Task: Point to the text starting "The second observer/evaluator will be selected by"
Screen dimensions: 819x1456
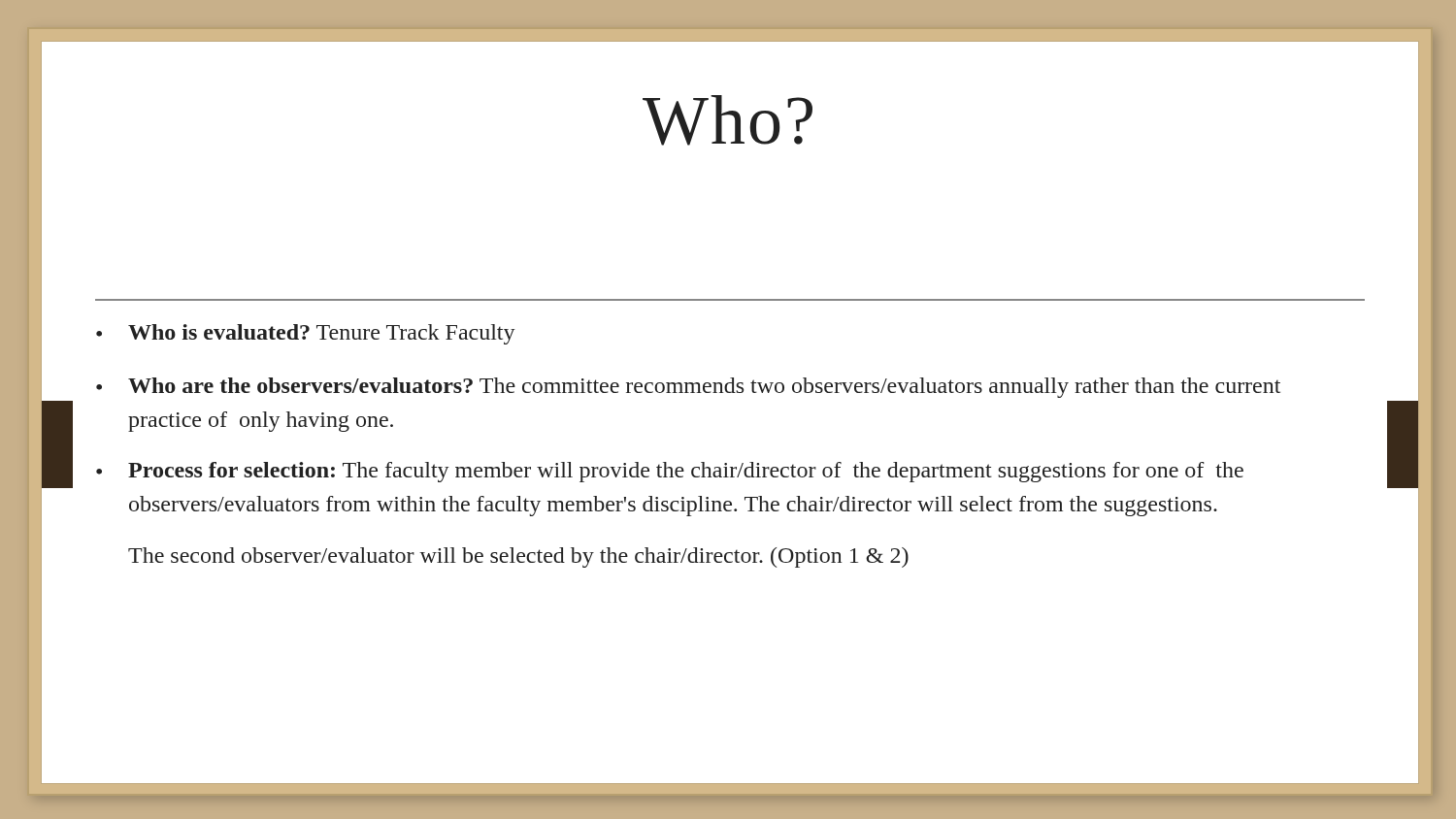Action: [519, 555]
